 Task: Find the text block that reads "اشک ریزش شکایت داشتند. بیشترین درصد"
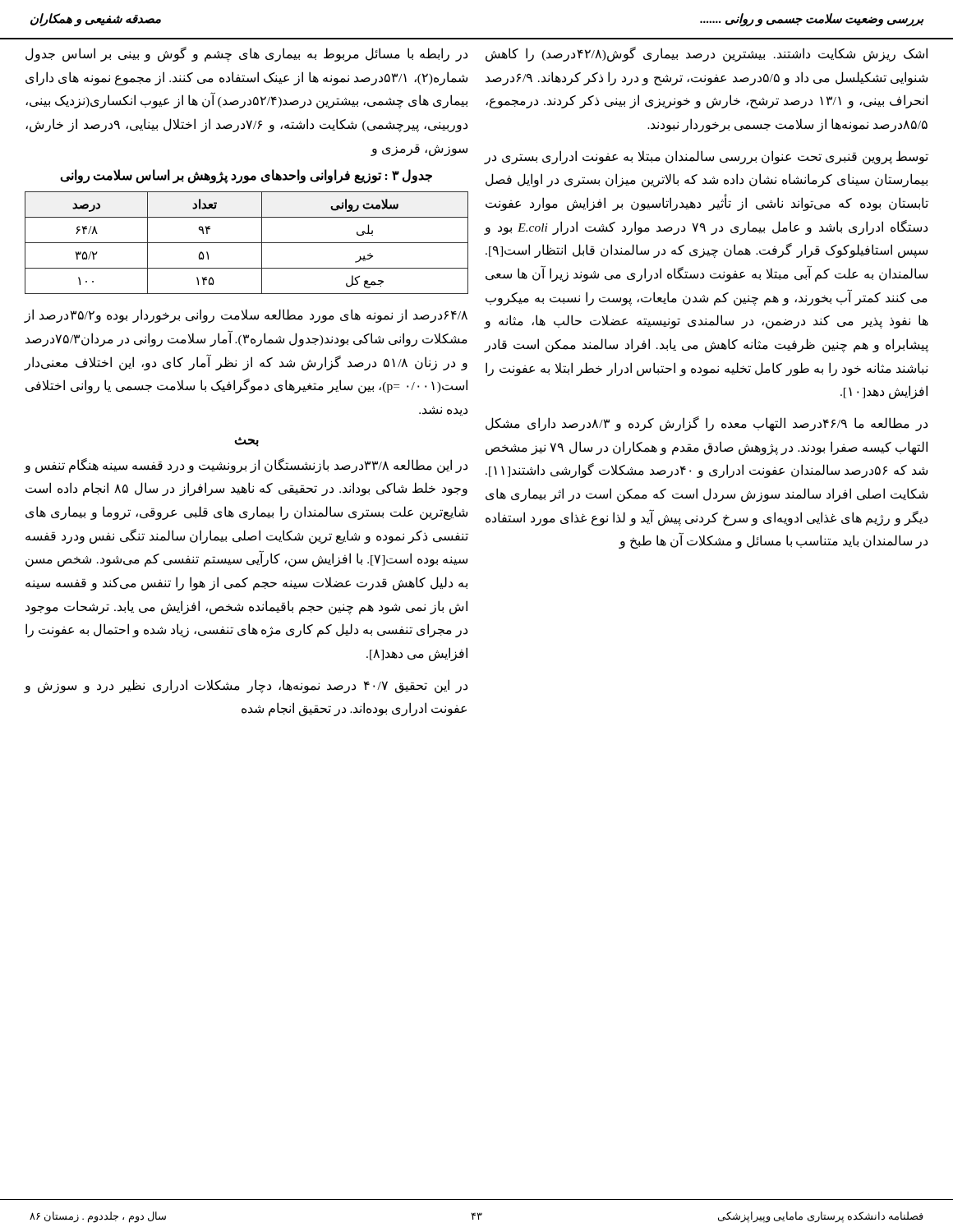pyautogui.click(x=707, y=89)
